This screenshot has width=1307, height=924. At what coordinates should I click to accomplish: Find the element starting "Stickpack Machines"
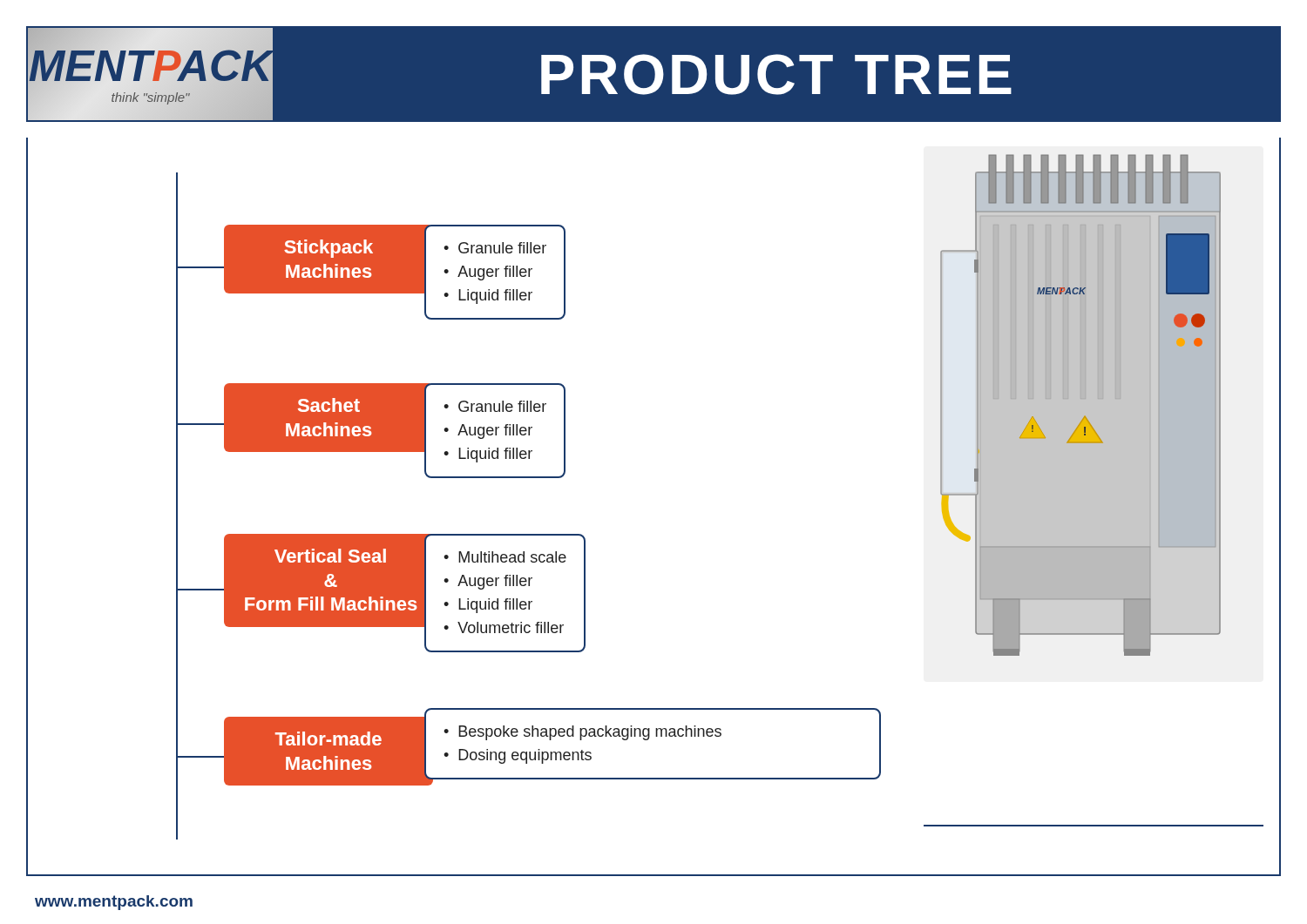[x=328, y=259]
